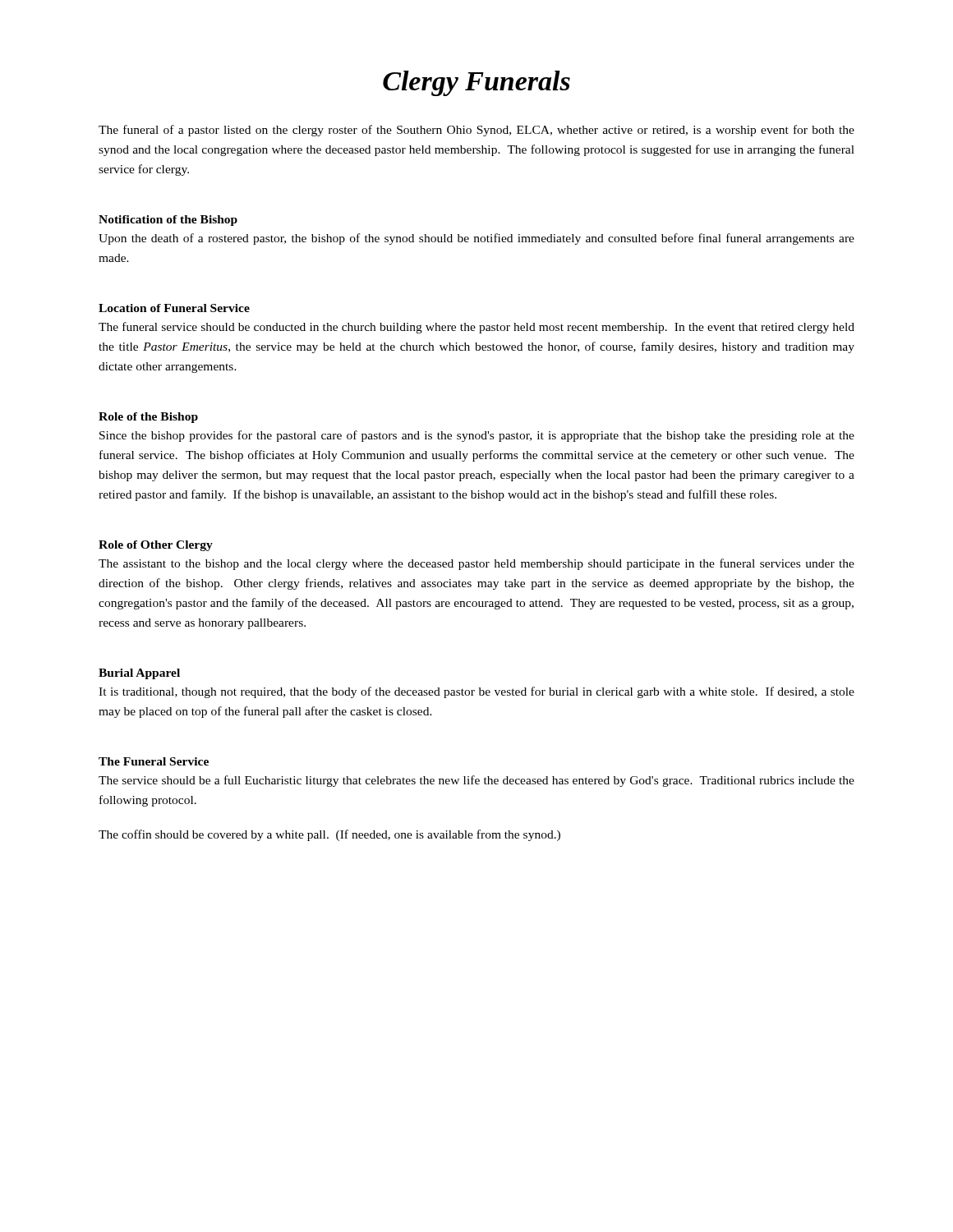Where does it say "Clergy Funerals"?
This screenshot has width=953, height=1232.
(476, 81)
